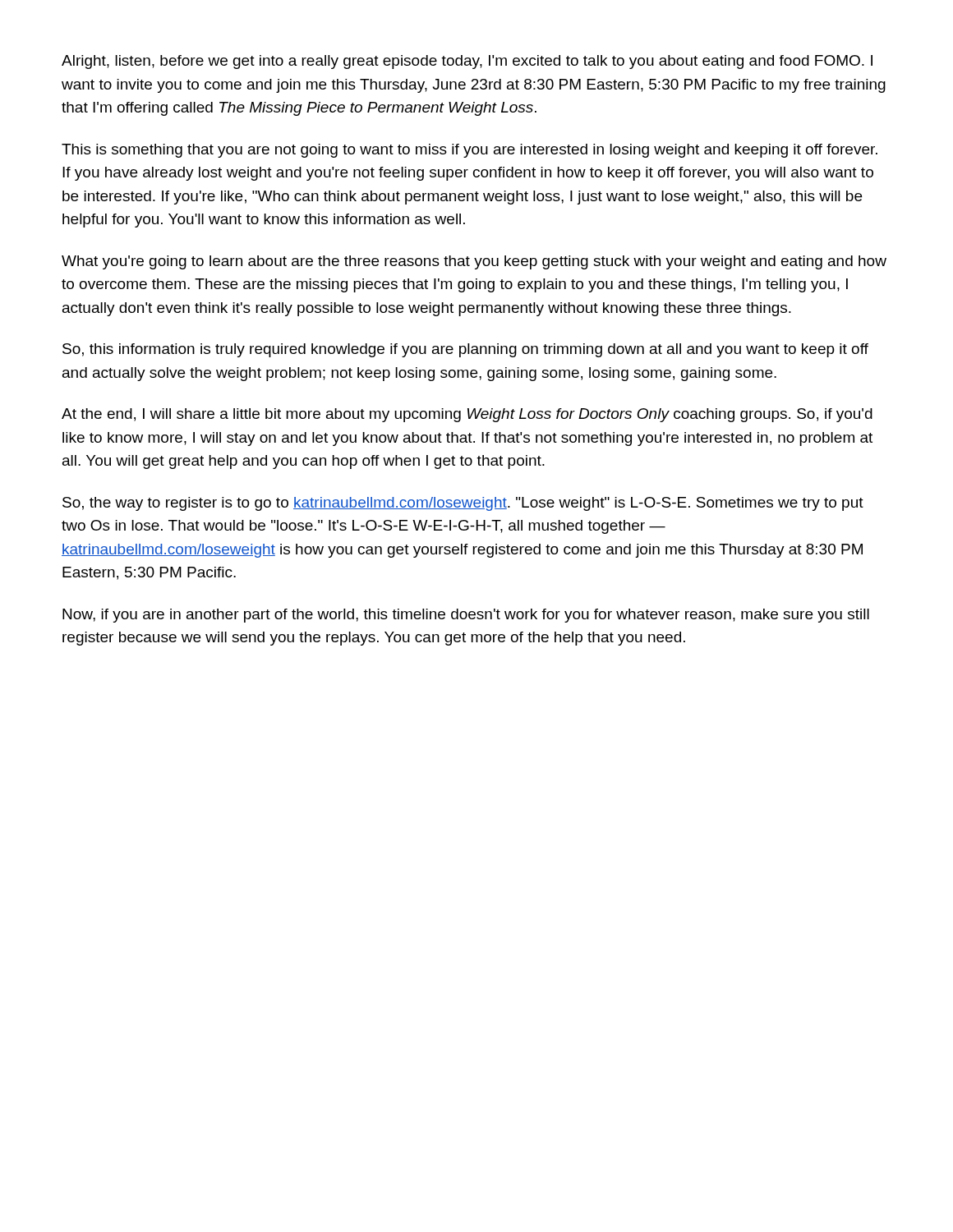Point to the text block starting "Alright, listen, before we get into a really"
The height and width of the screenshot is (1232, 953).
(474, 84)
